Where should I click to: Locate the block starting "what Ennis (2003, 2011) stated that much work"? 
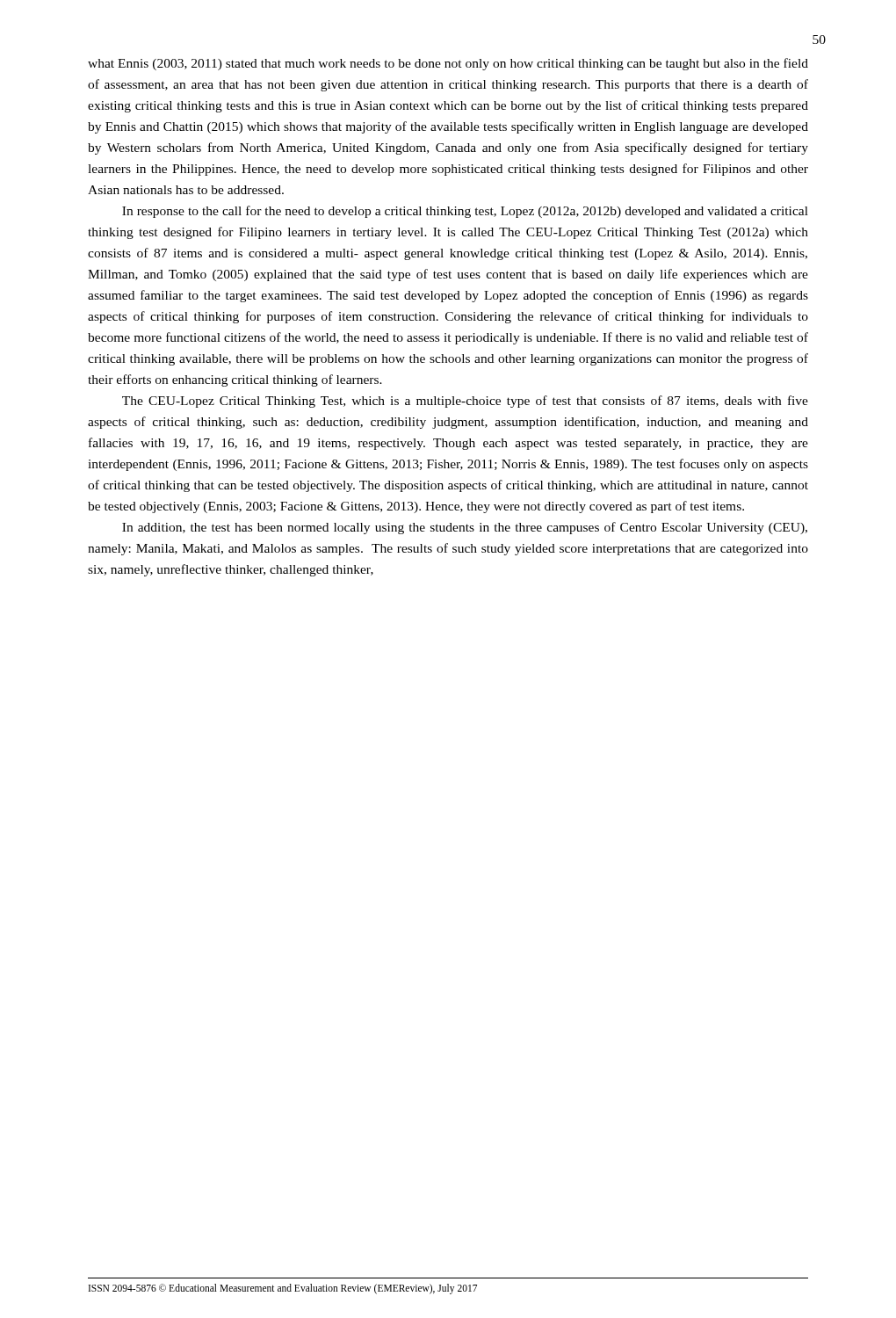[x=448, y=127]
